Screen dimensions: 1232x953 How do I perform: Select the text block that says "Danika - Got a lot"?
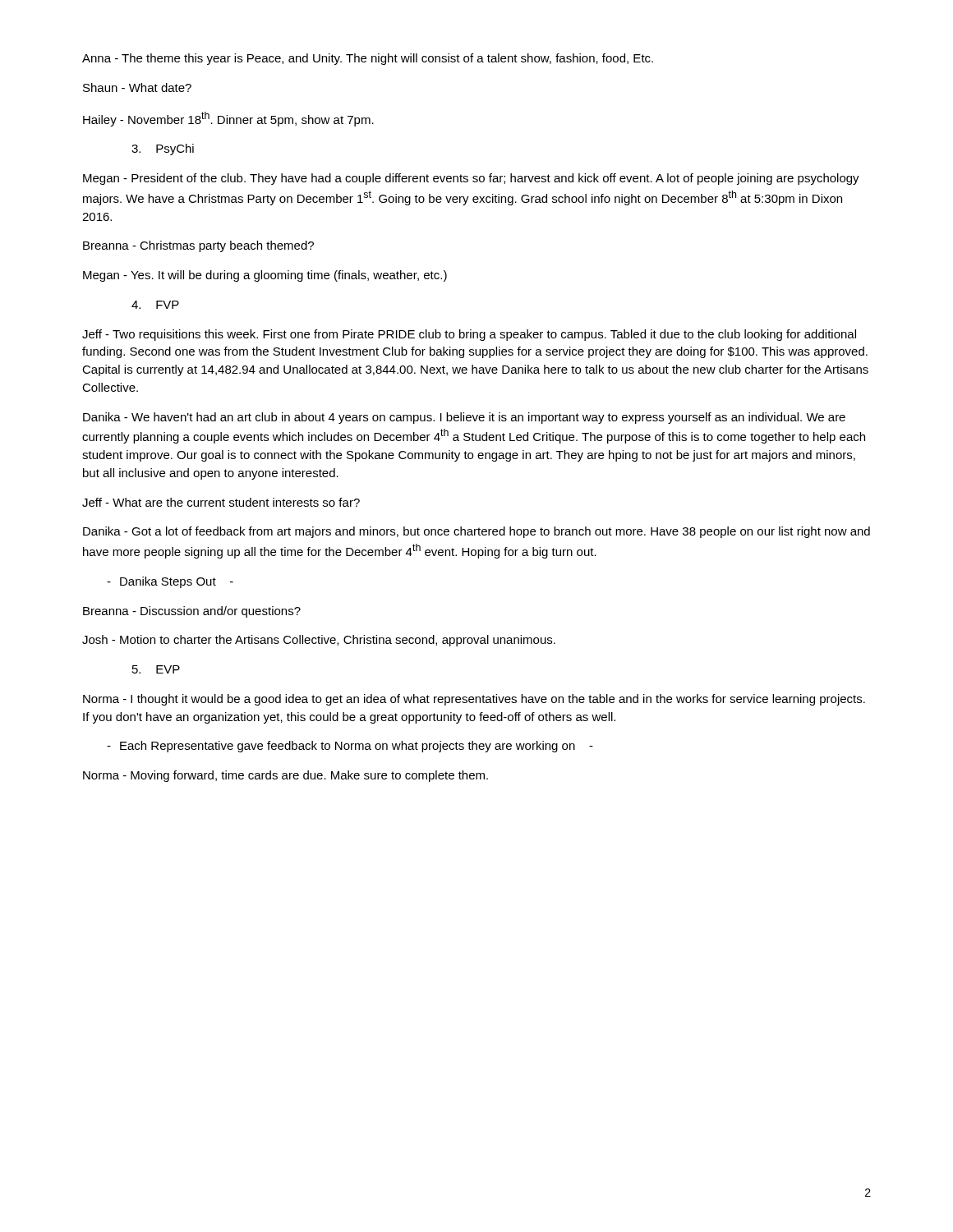476,541
